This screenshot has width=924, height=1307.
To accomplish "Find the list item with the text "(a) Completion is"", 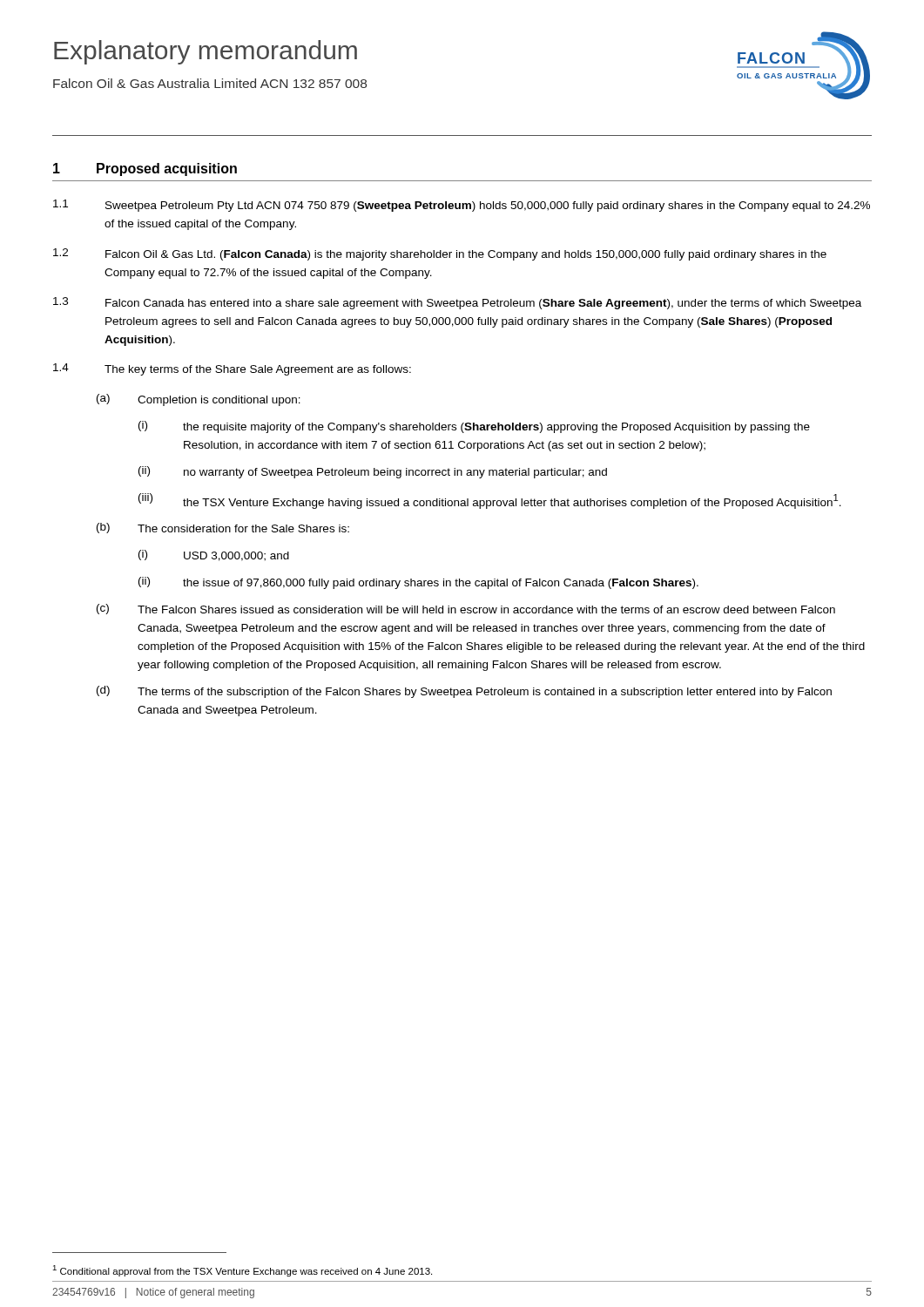I will 199,400.
